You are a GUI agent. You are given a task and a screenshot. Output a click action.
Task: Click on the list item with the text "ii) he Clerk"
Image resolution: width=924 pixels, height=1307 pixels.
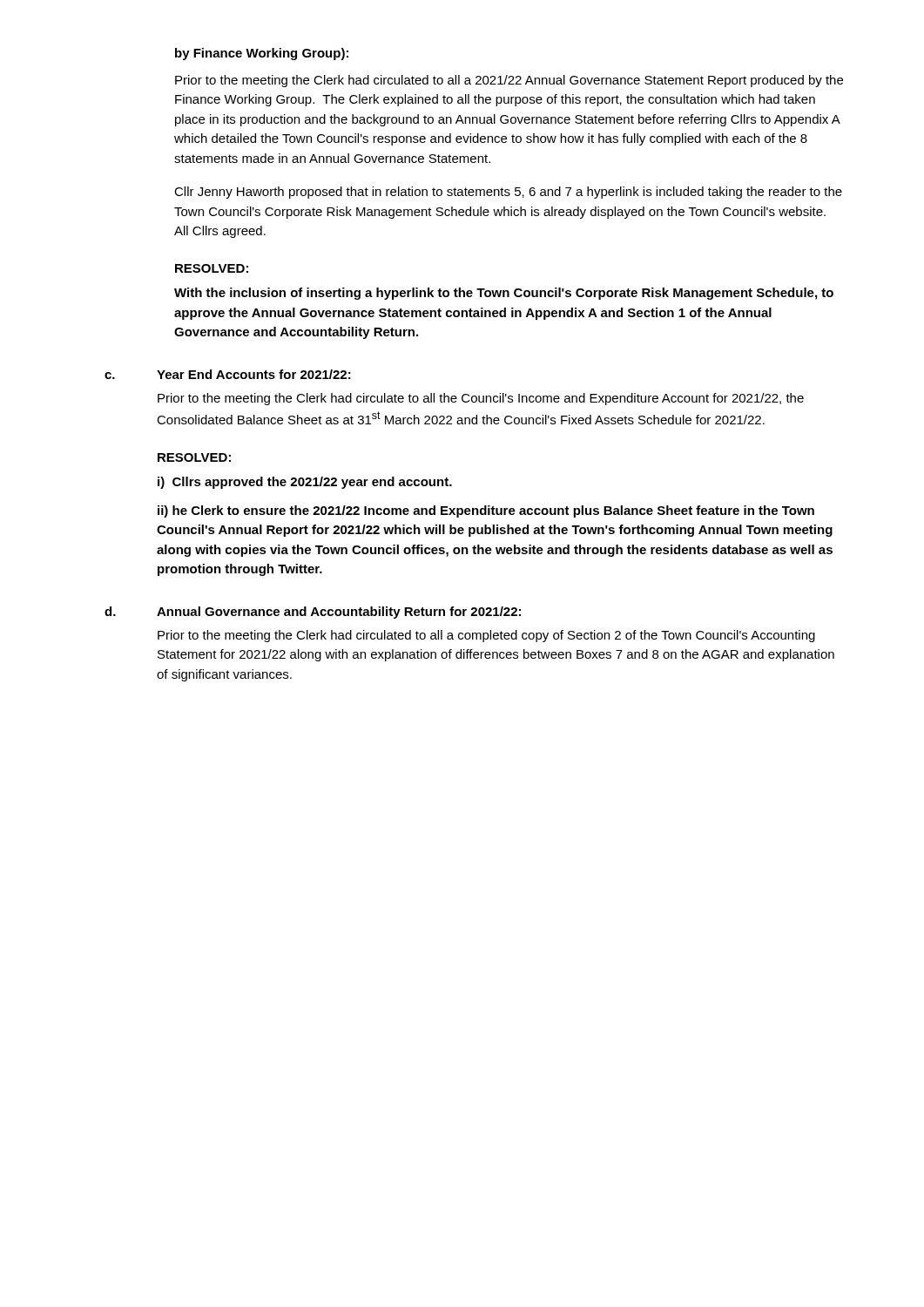[x=501, y=540]
